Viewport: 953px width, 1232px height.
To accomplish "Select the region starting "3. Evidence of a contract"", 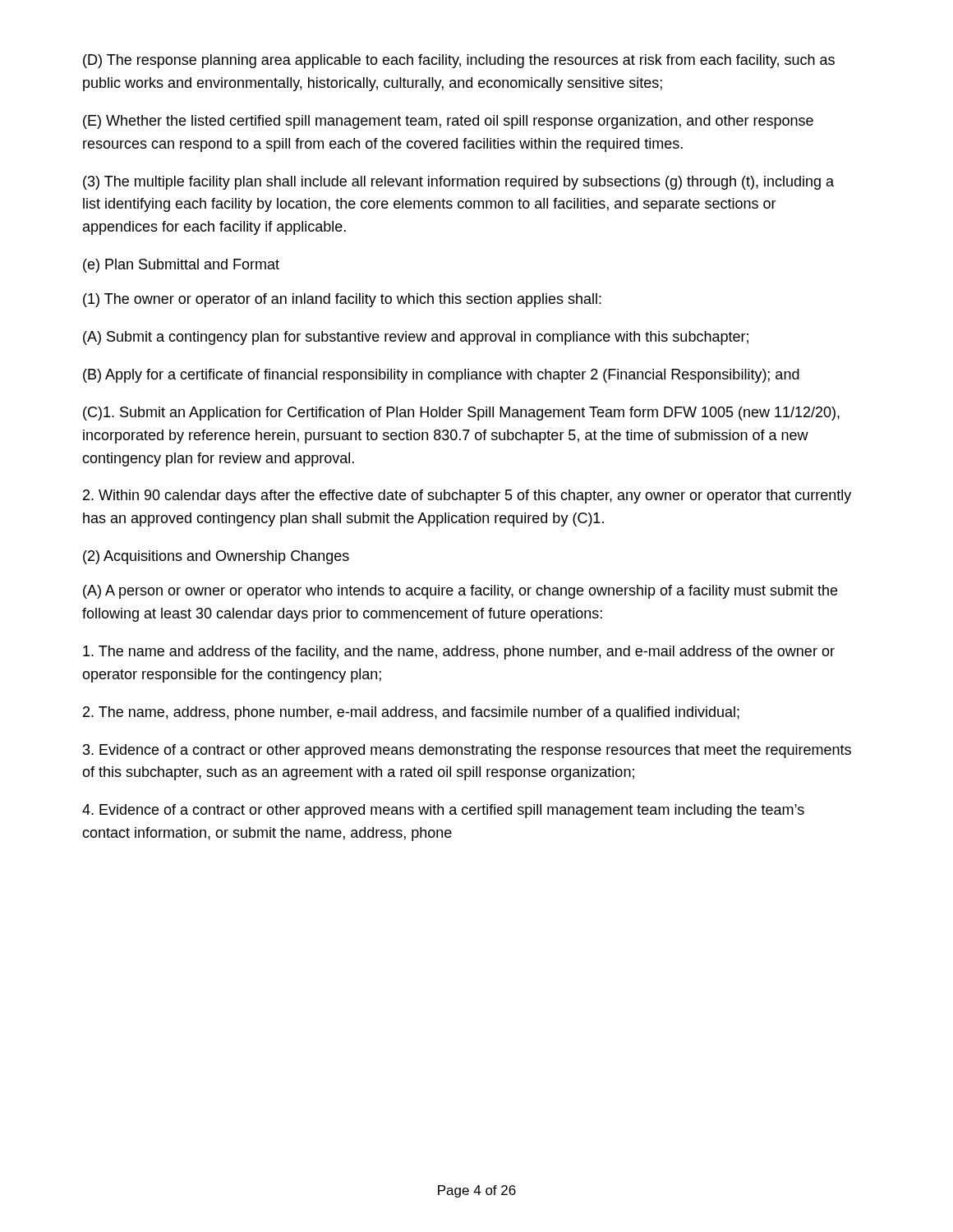I will coord(467,761).
